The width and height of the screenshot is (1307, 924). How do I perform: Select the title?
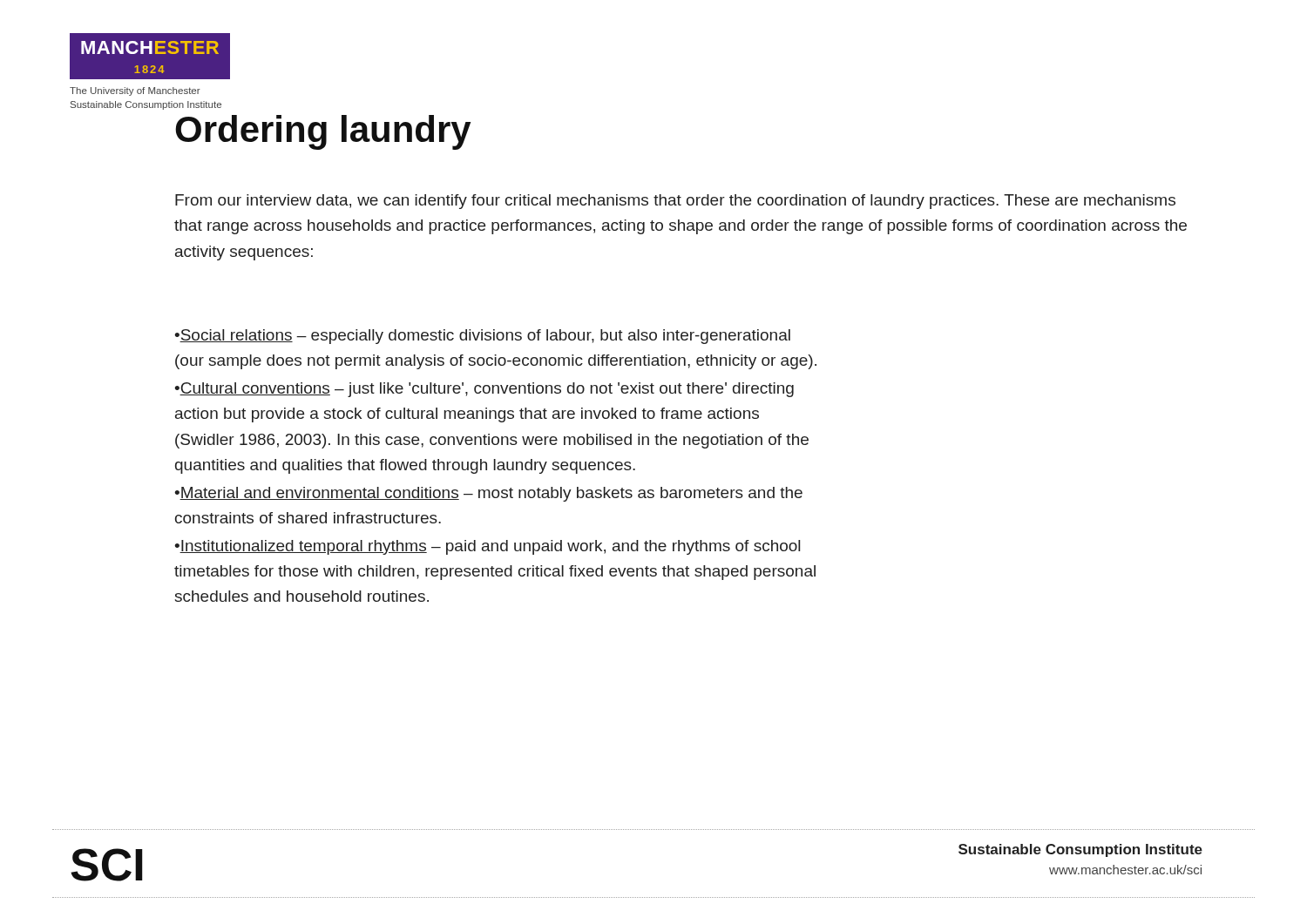click(x=688, y=130)
